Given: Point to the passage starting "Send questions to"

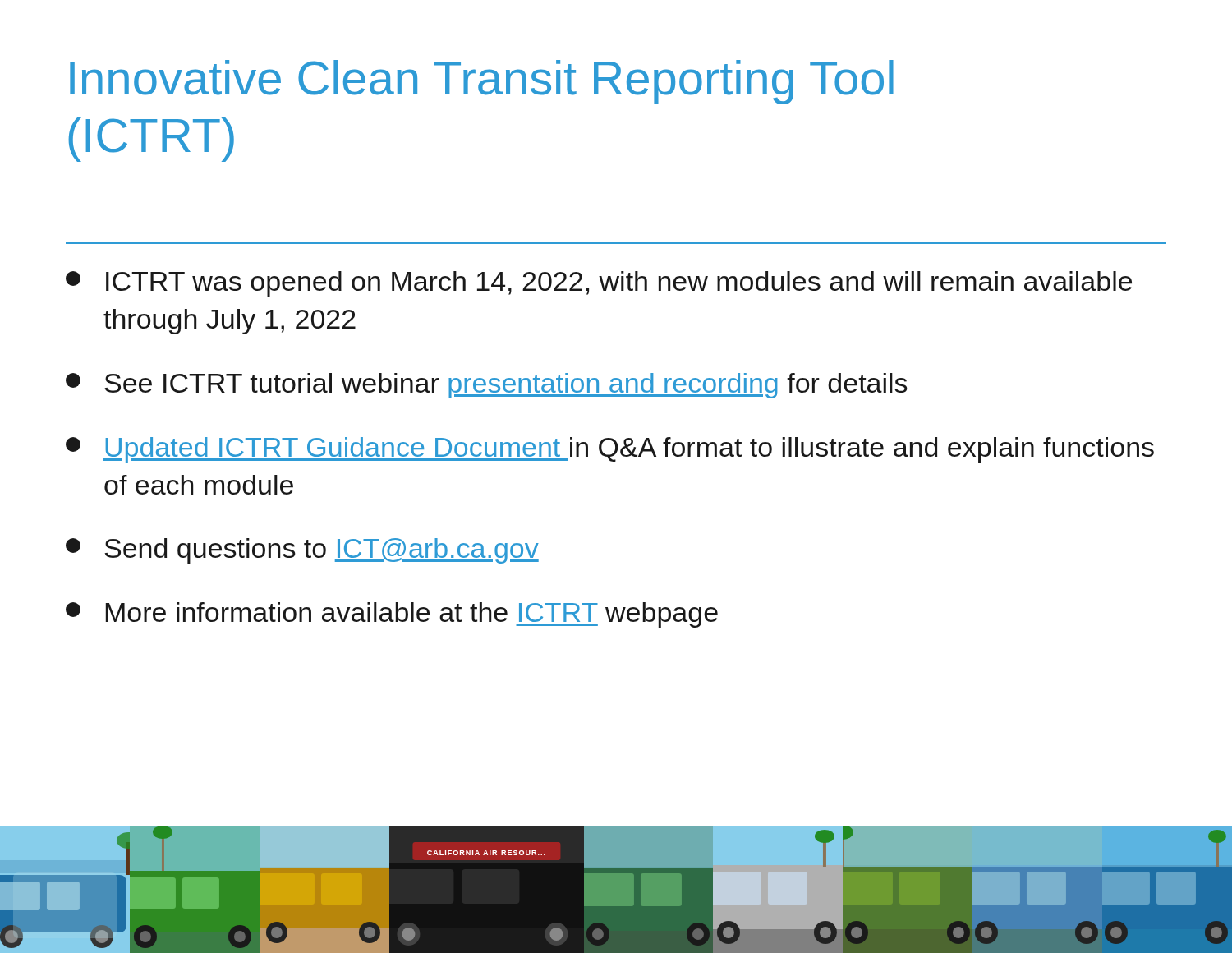Looking at the screenshot, I should click(302, 551).
